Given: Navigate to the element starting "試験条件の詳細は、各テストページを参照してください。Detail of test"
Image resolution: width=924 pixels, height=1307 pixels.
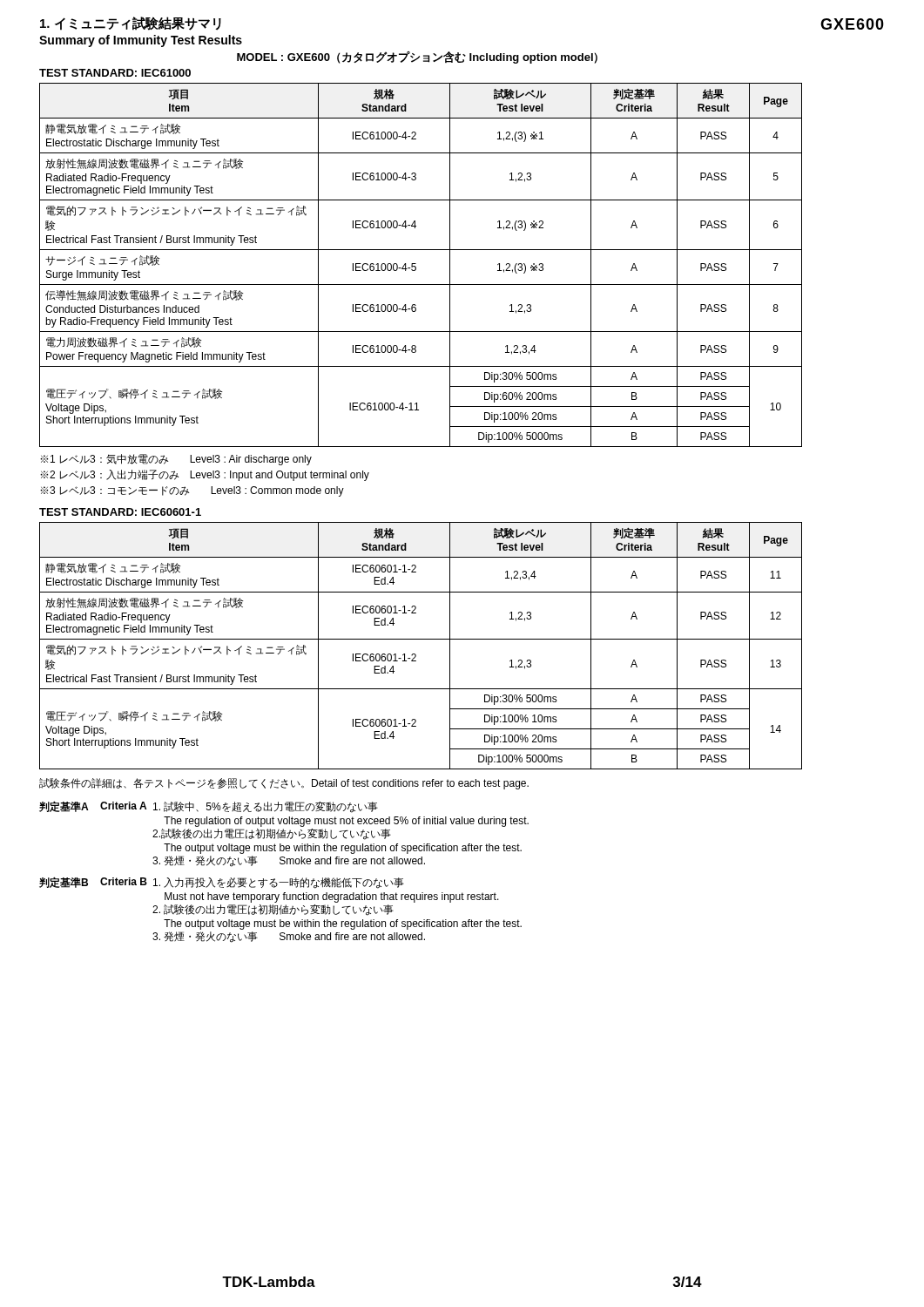Looking at the screenshot, I should [284, 783].
